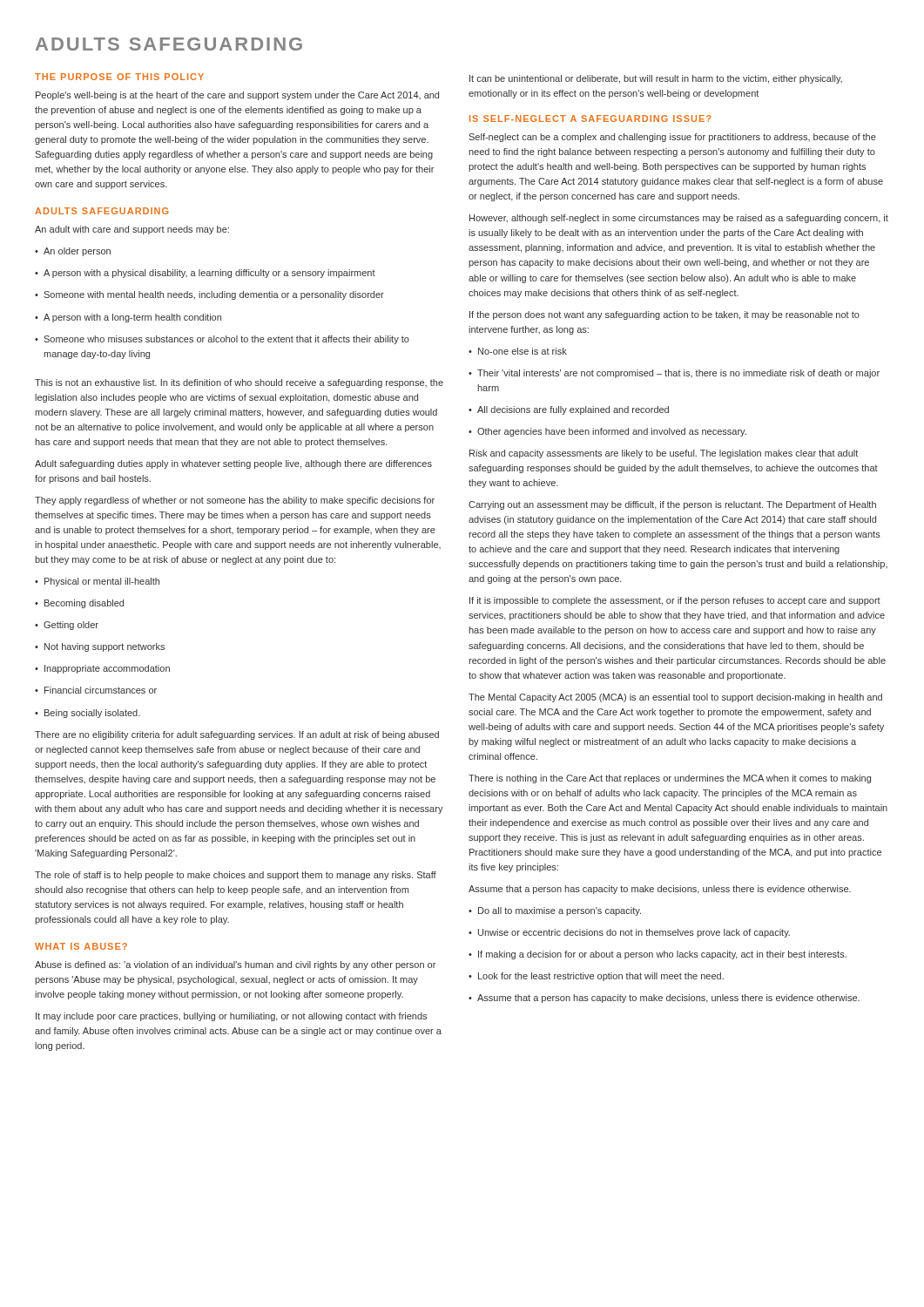This screenshot has width=924, height=1307.
Task: Point to the region starting "There are no eligibility criteria"
Action: click(240, 794)
